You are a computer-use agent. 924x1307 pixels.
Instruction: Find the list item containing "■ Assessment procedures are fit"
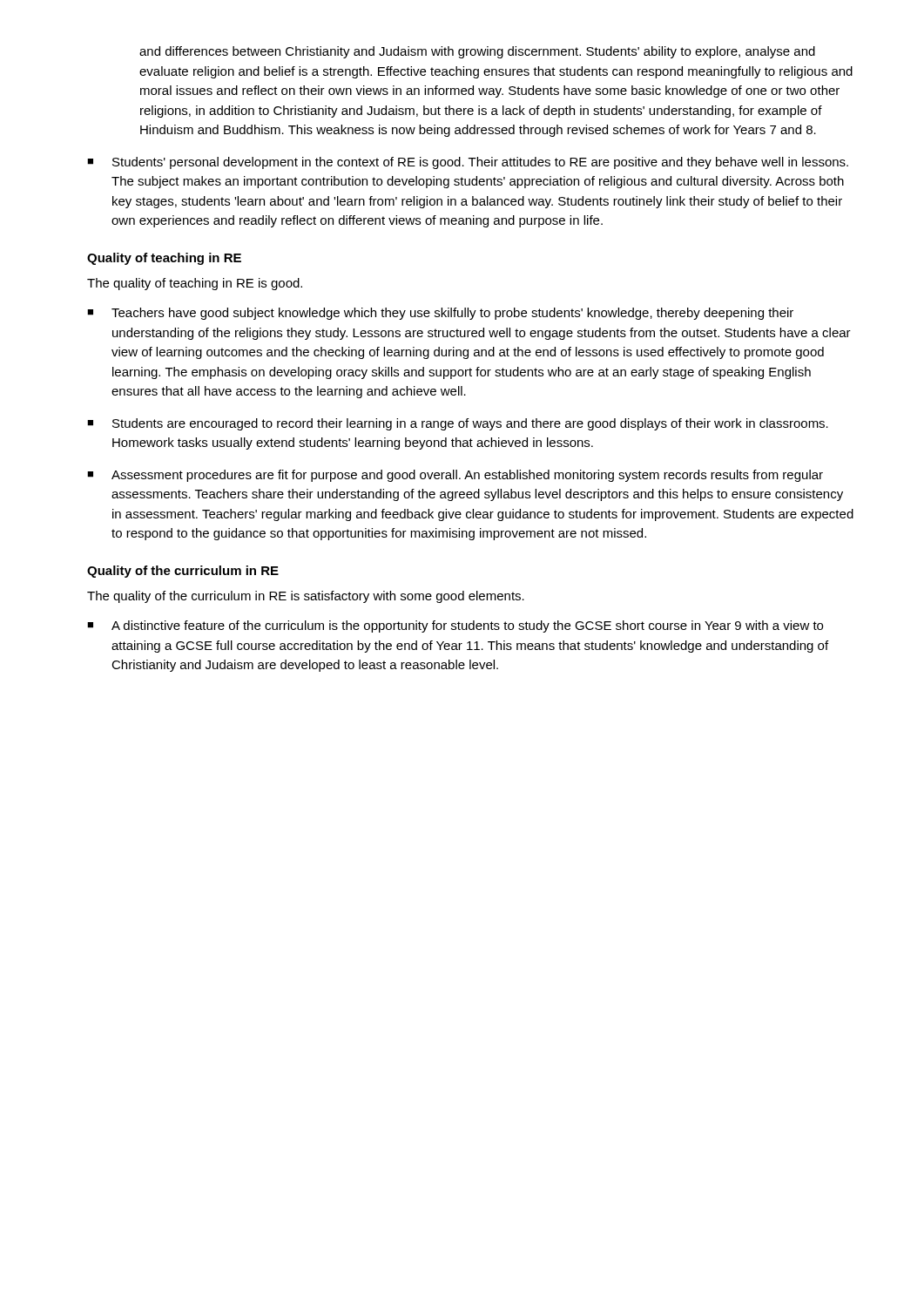[x=471, y=504]
